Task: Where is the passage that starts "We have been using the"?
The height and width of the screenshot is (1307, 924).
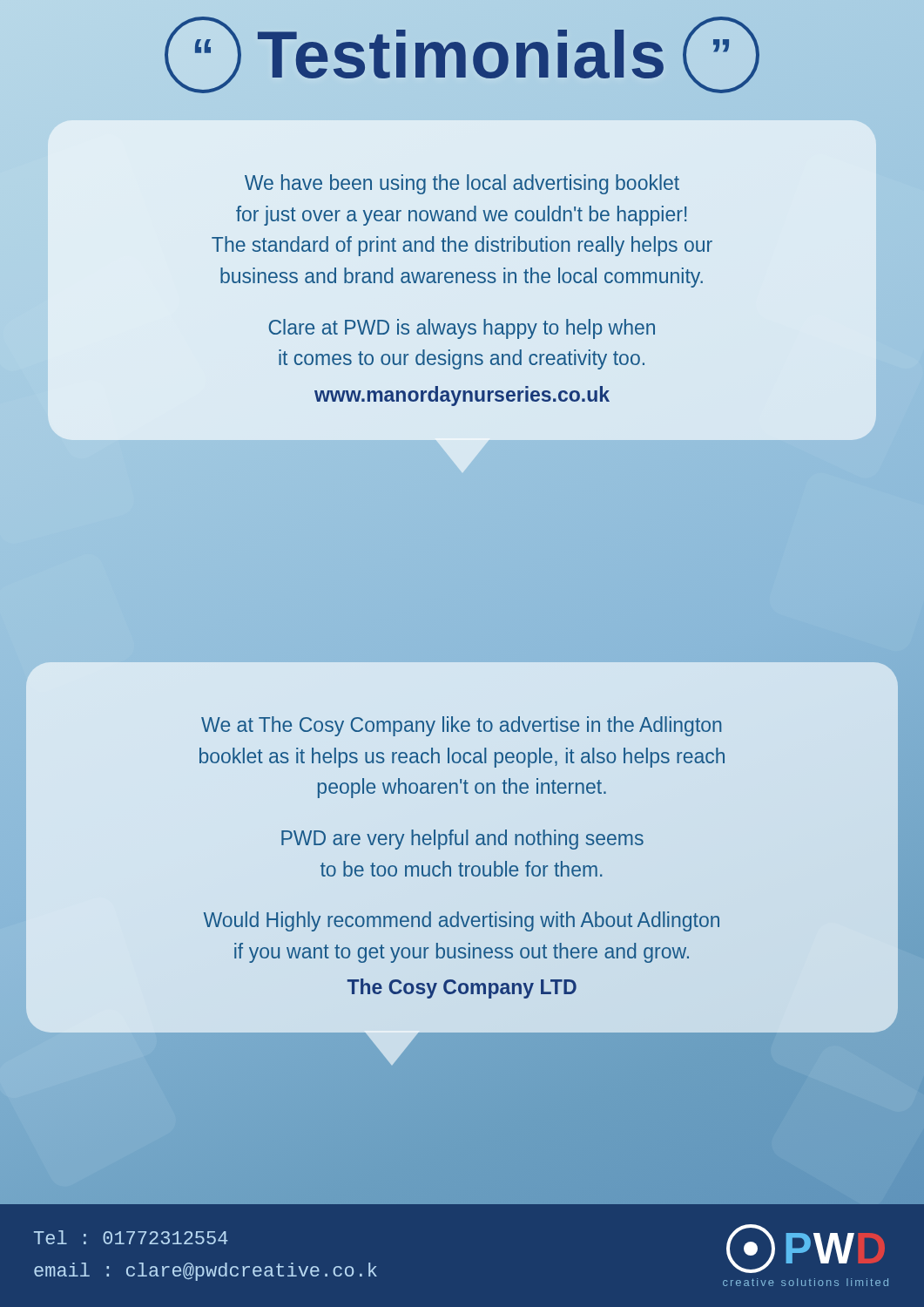Action: [462, 287]
